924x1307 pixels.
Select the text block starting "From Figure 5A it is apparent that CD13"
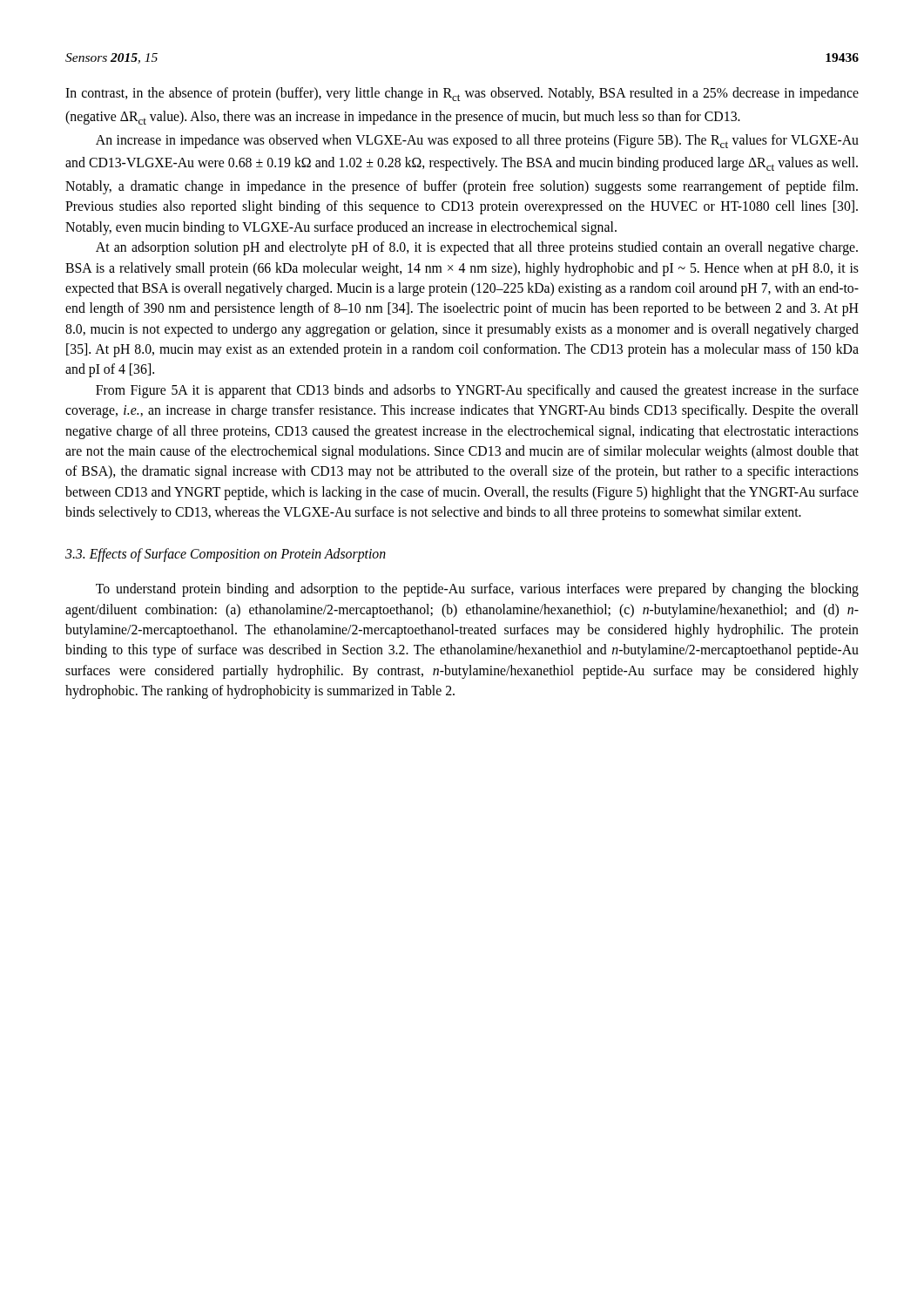462,451
